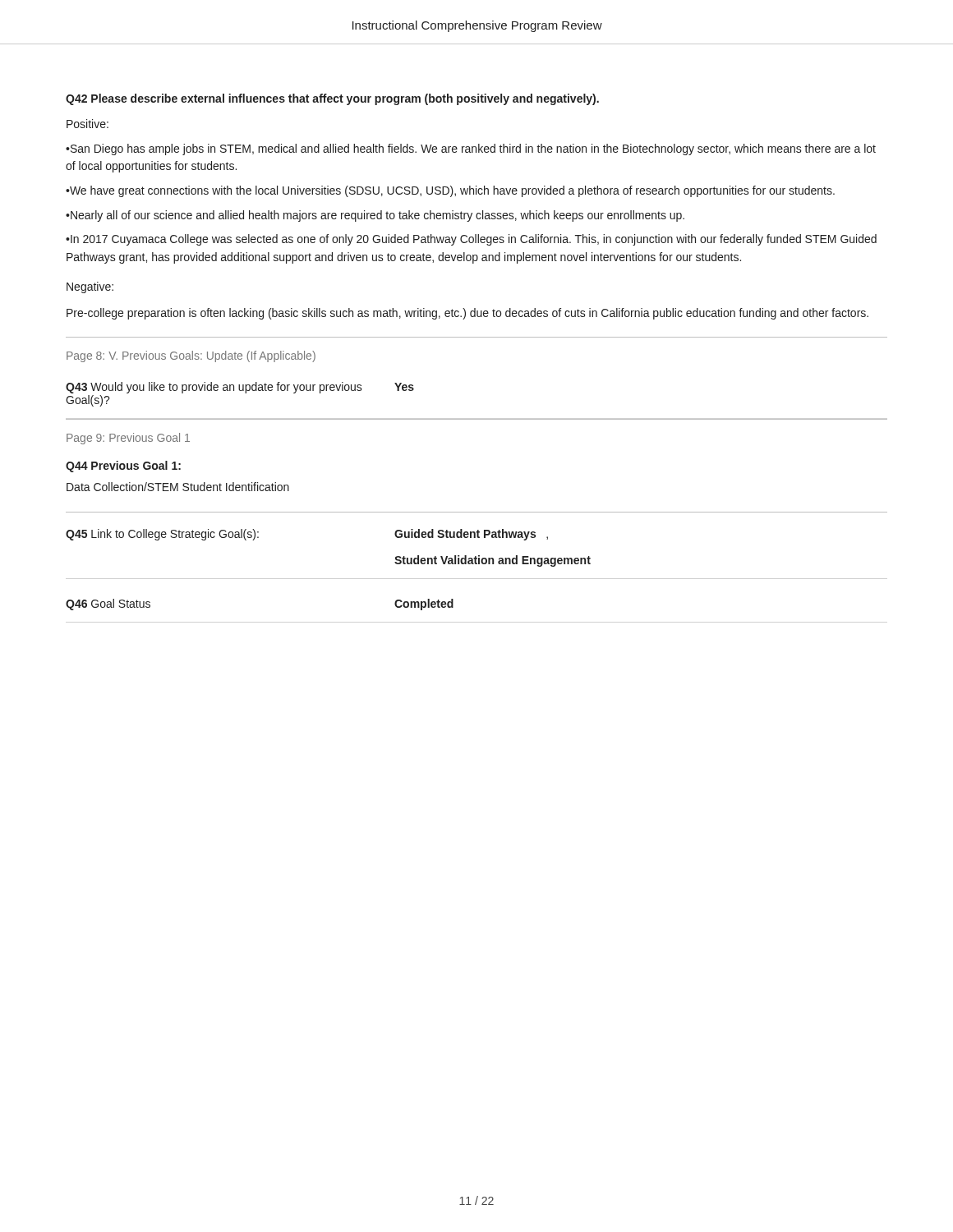
Task: Point to the block starting "Data Collection/STEM Student Identification"
Action: tap(178, 487)
